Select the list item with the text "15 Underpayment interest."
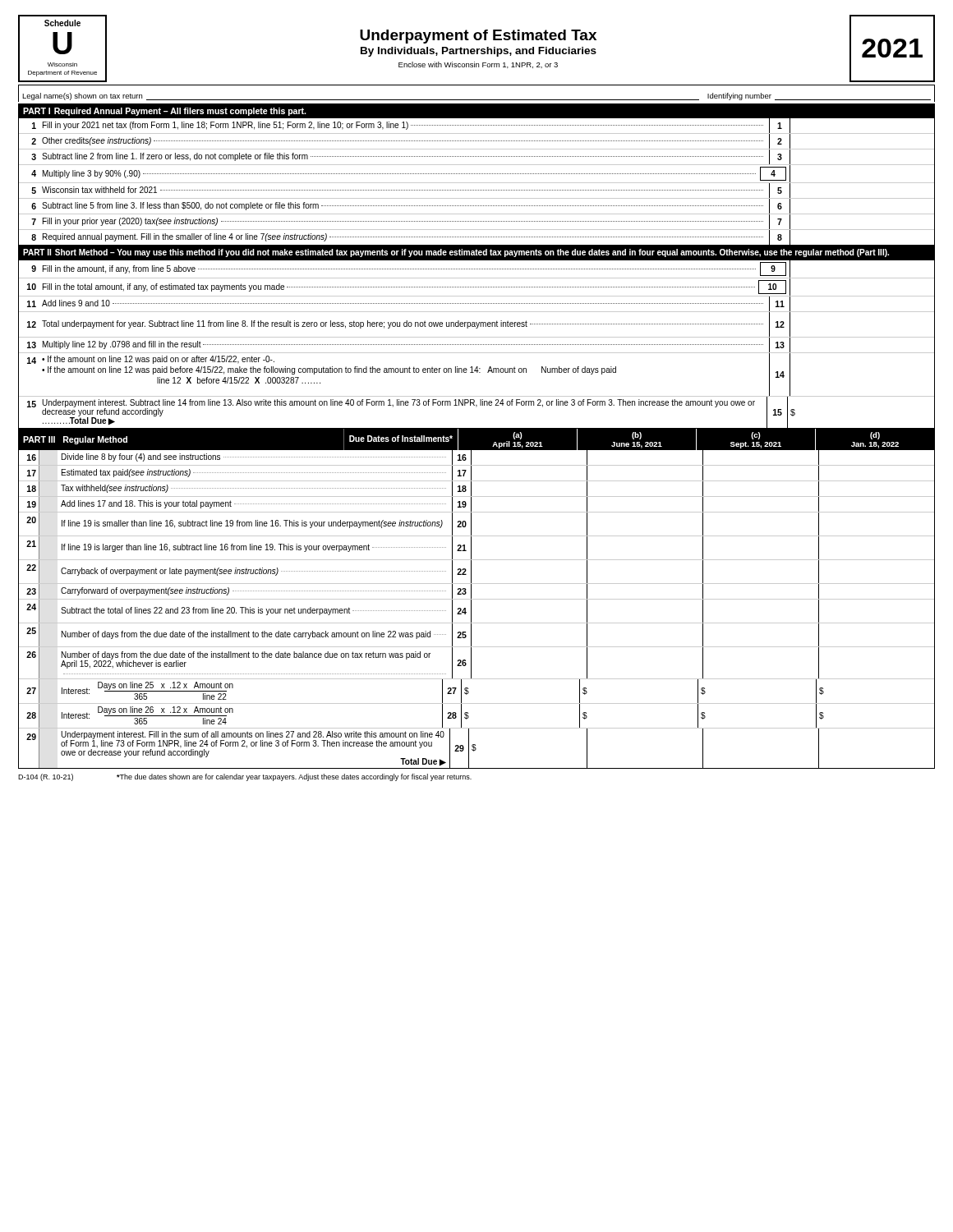Viewport: 953px width, 1232px height. [x=476, y=412]
